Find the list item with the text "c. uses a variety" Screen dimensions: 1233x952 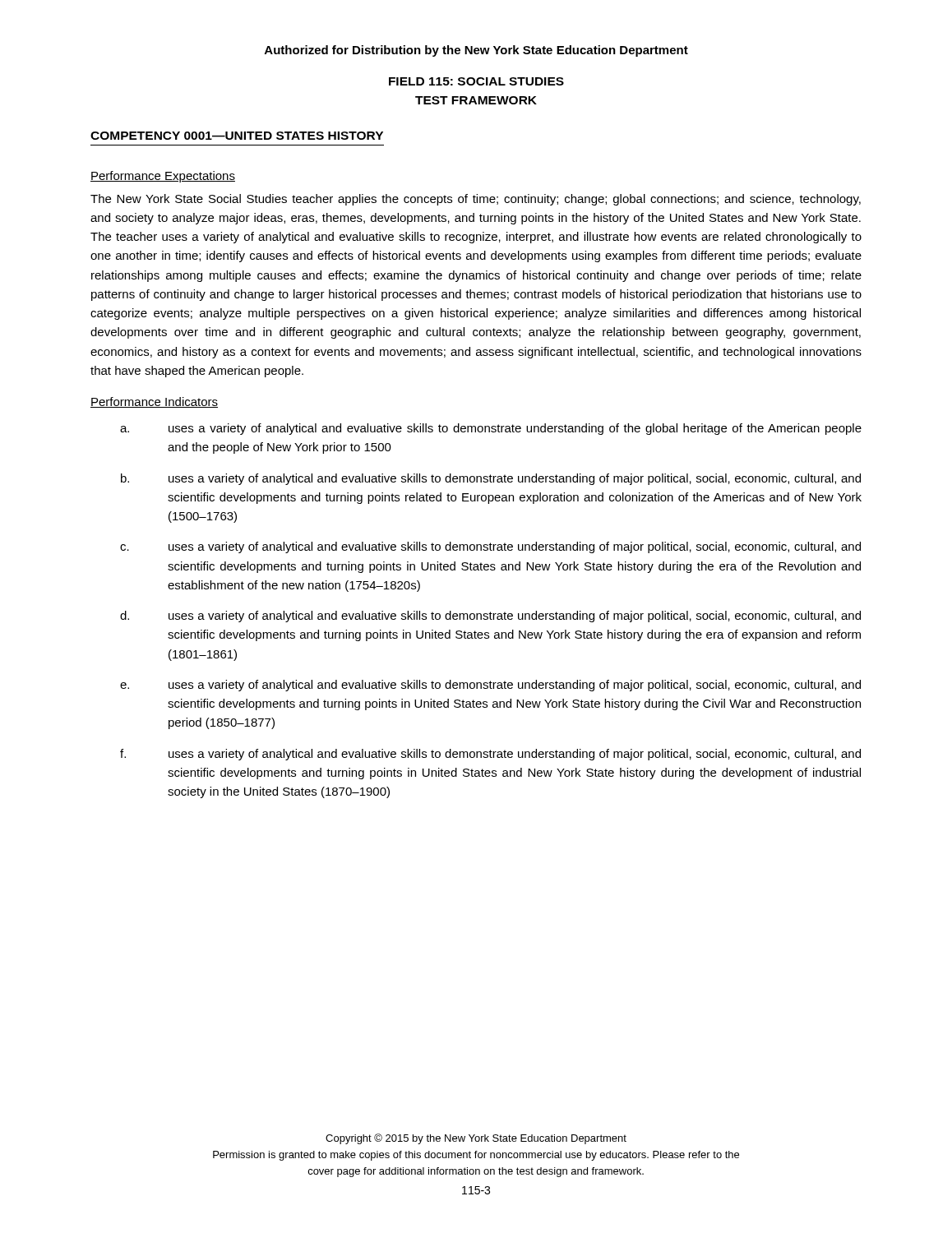tap(476, 566)
